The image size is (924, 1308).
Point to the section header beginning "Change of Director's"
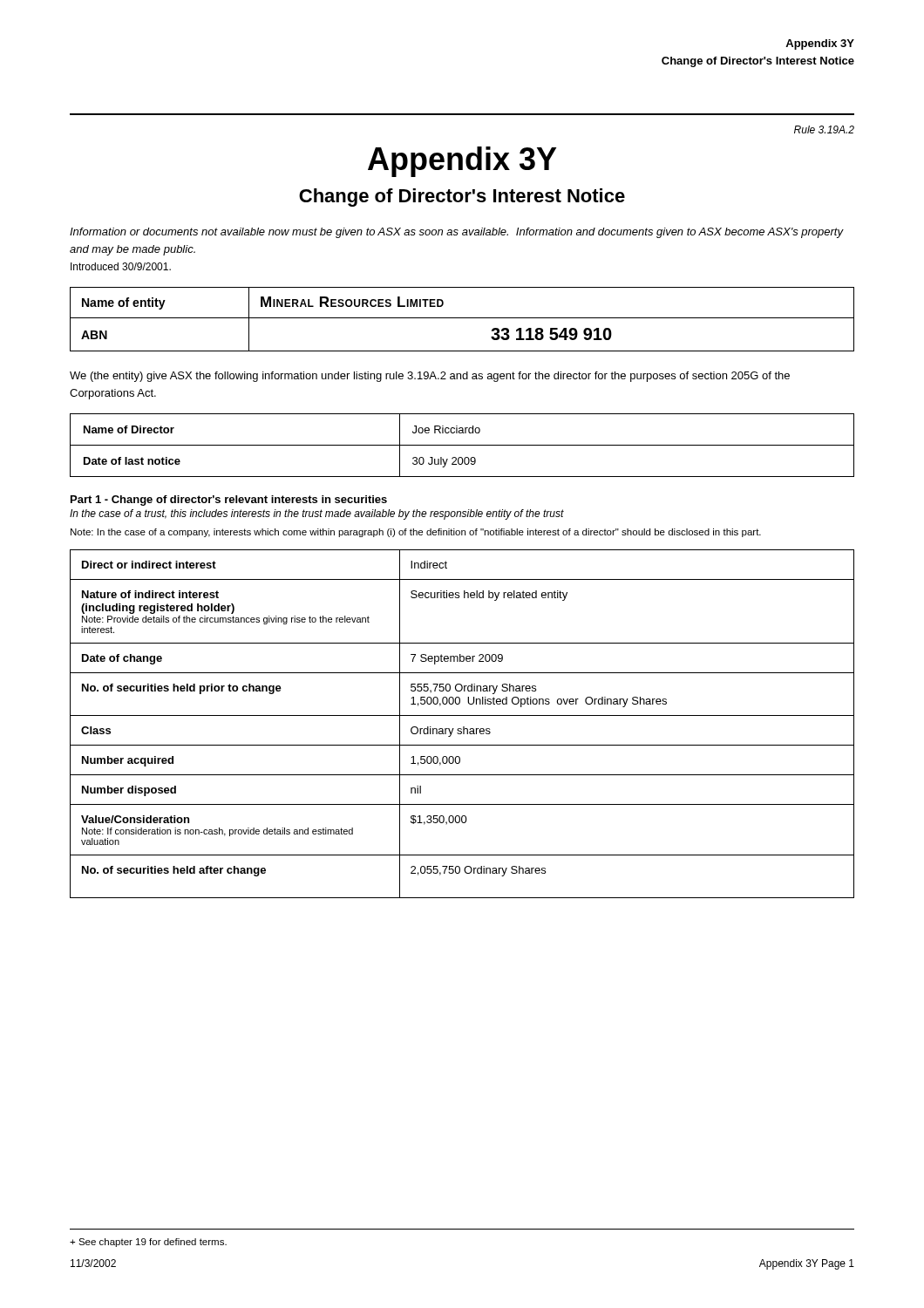(462, 196)
